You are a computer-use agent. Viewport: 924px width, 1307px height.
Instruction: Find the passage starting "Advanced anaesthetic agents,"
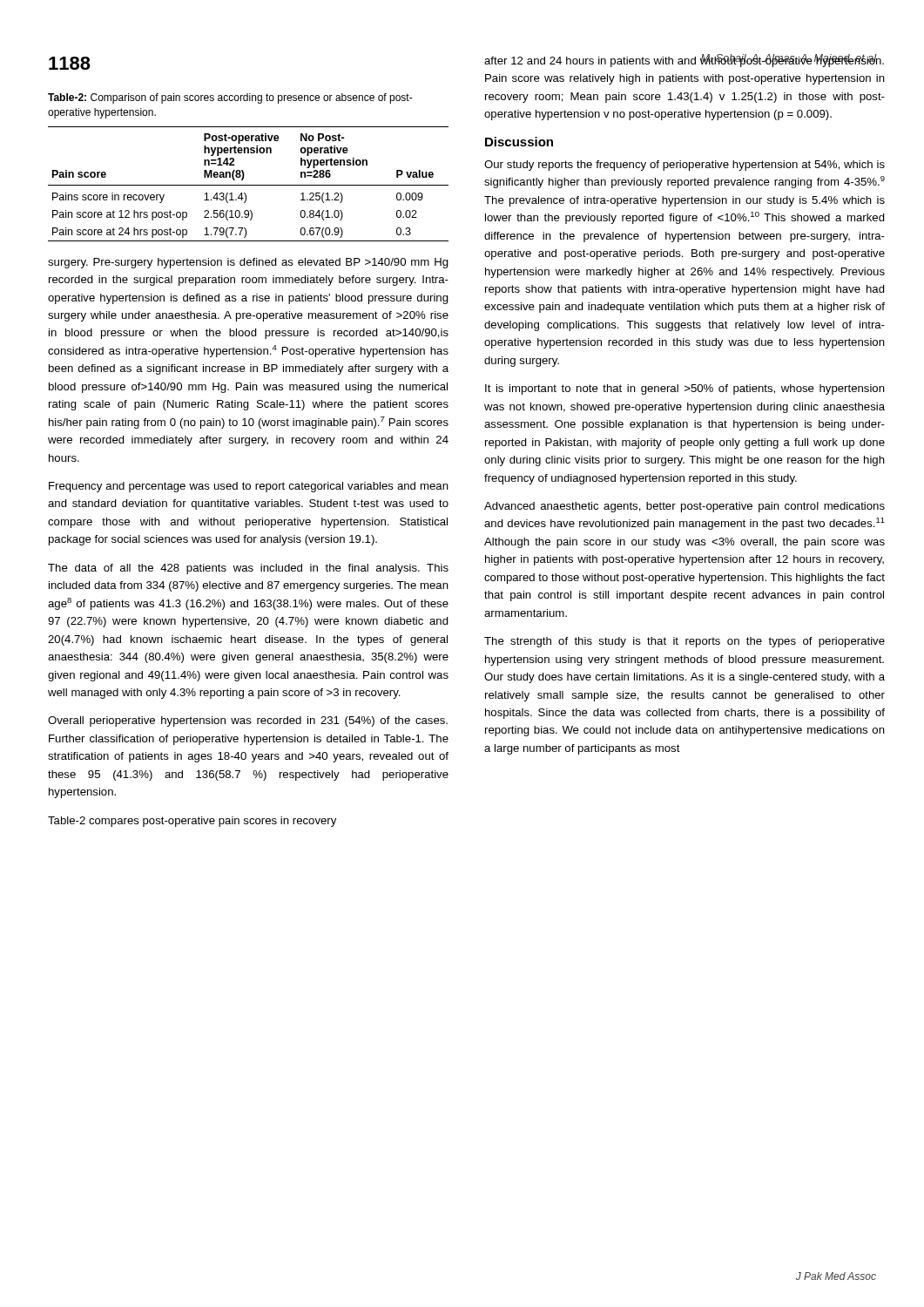684,559
